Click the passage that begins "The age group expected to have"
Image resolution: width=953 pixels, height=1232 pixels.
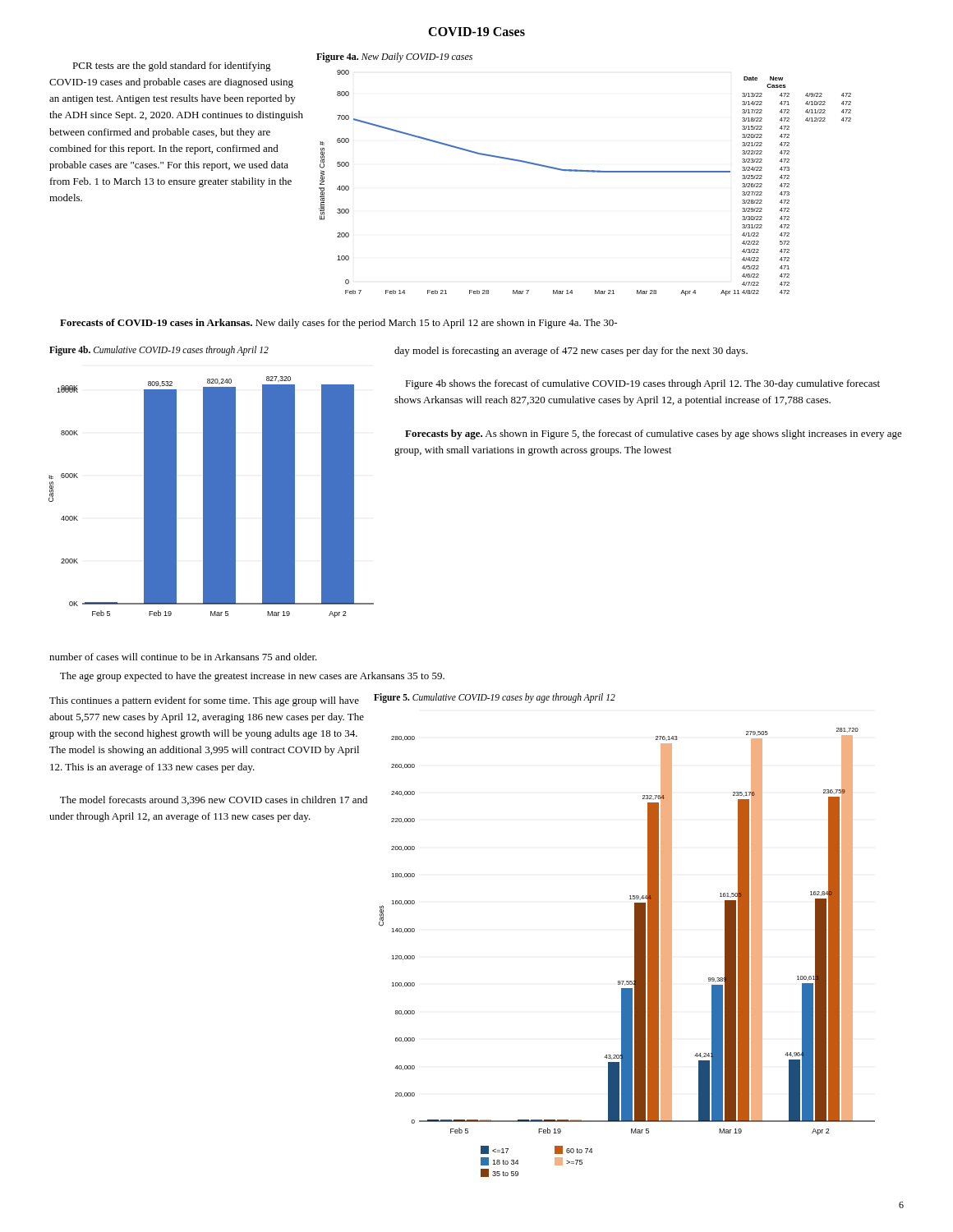247,676
